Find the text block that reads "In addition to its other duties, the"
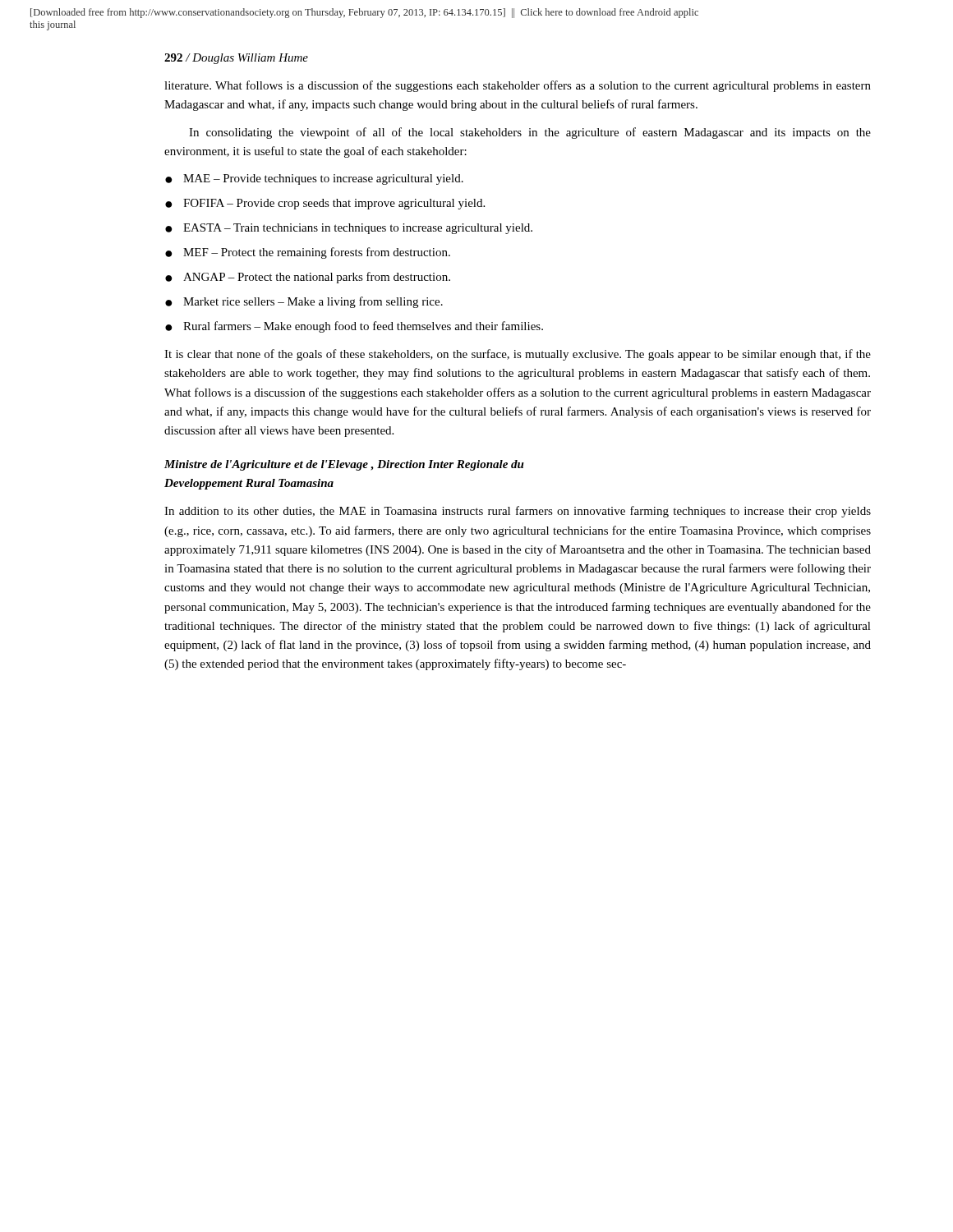953x1232 pixels. tap(518, 588)
